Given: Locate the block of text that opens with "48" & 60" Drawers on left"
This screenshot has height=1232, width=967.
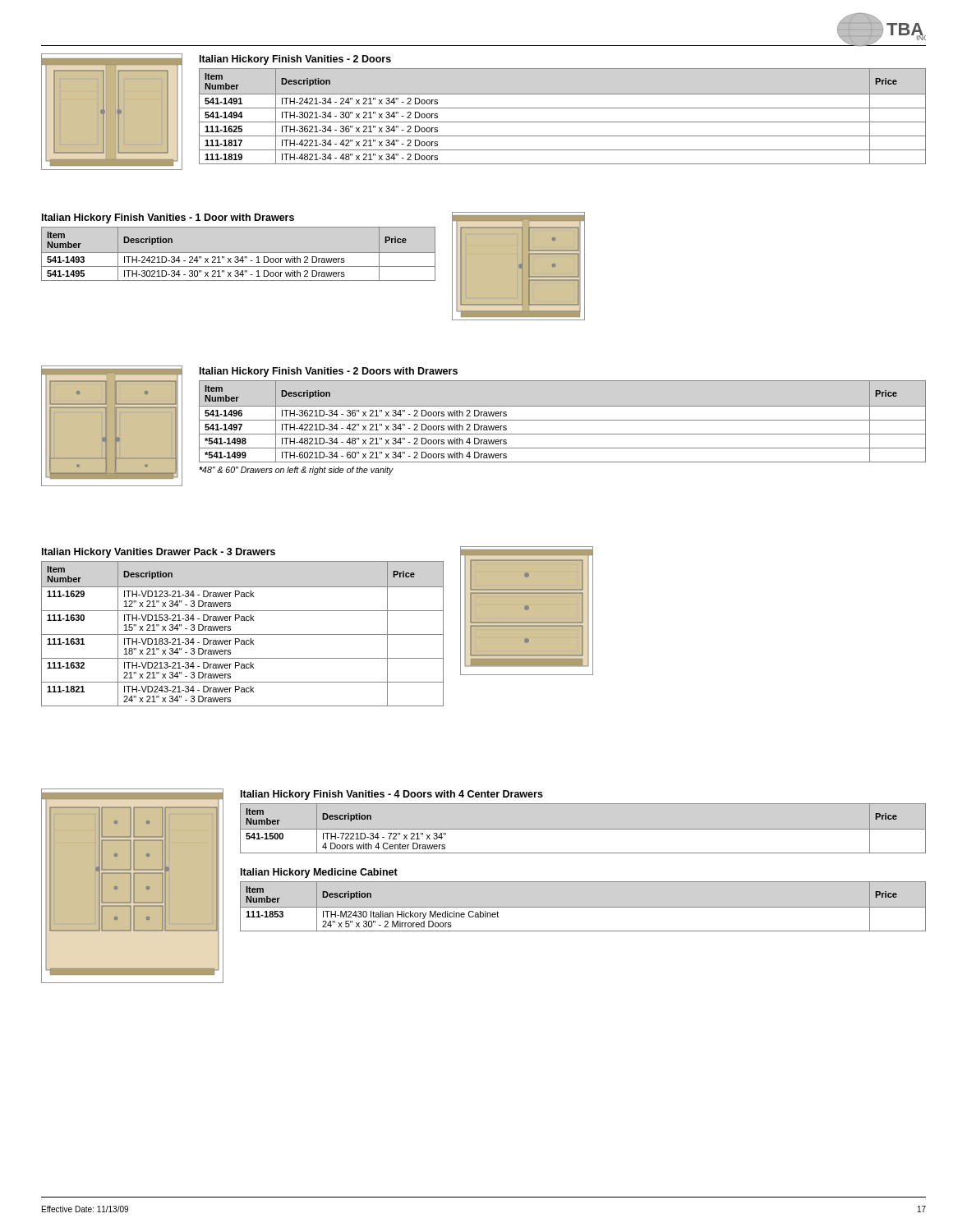Looking at the screenshot, I should click(296, 470).
